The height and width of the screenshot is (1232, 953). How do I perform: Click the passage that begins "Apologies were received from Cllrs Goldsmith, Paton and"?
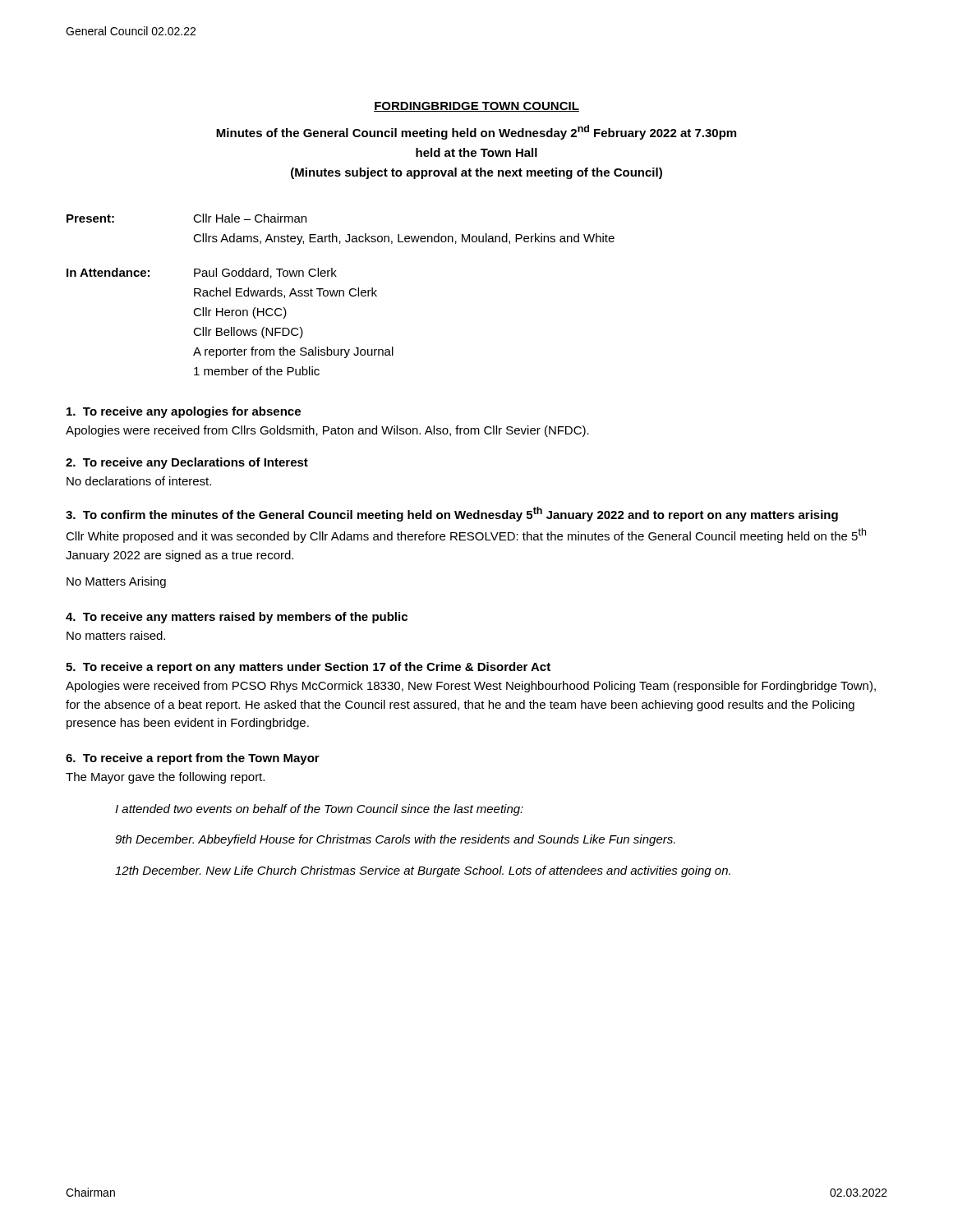tap(328, 430)
